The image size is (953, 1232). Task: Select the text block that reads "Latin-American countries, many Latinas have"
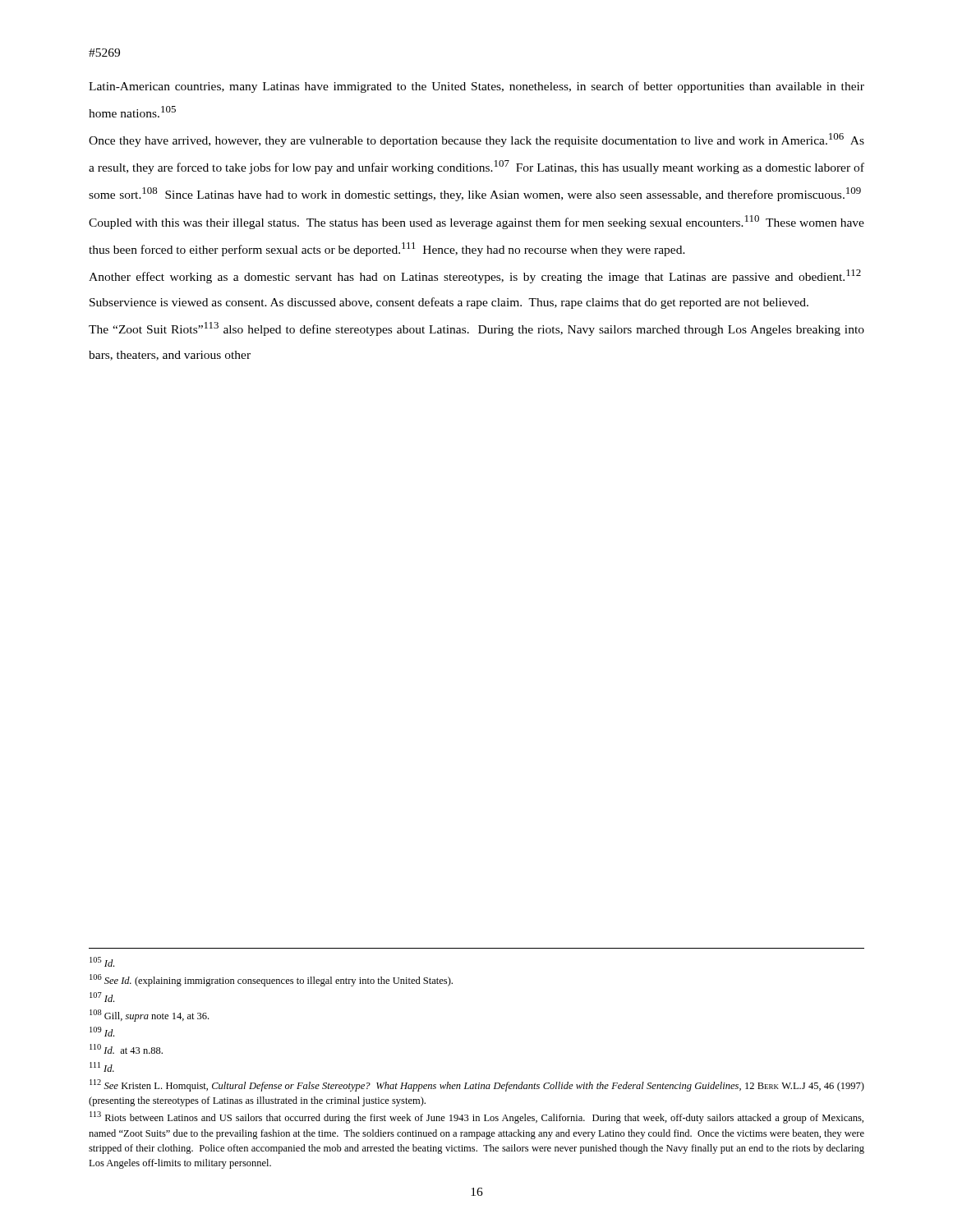click(x=476, y=99)
